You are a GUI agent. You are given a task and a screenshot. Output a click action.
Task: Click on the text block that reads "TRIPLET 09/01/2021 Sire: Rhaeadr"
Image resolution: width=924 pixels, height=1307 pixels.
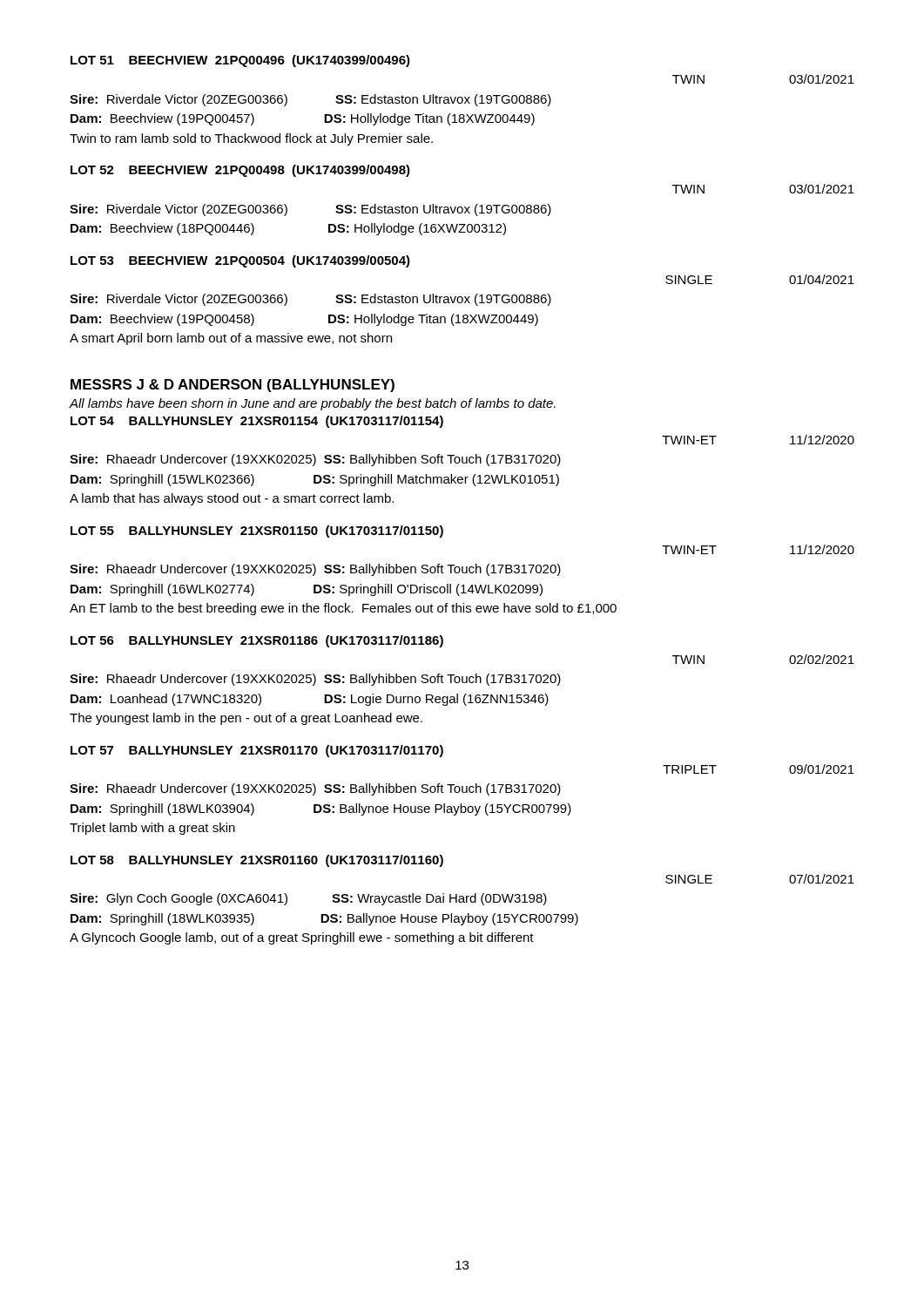[x=462, y=799]
